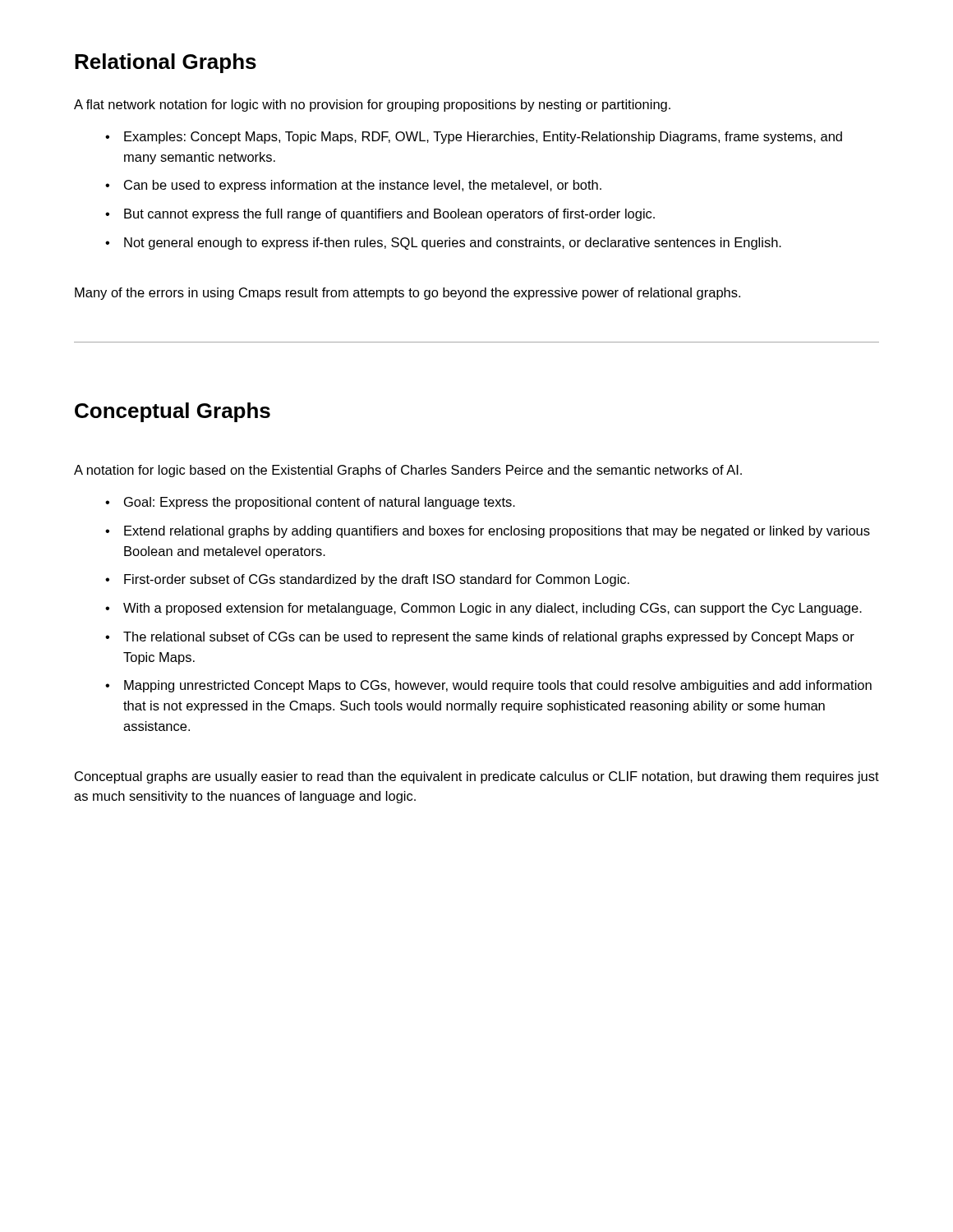
Task: Point to the block beginning "Goal: Express the"
Action: (320, 502)
